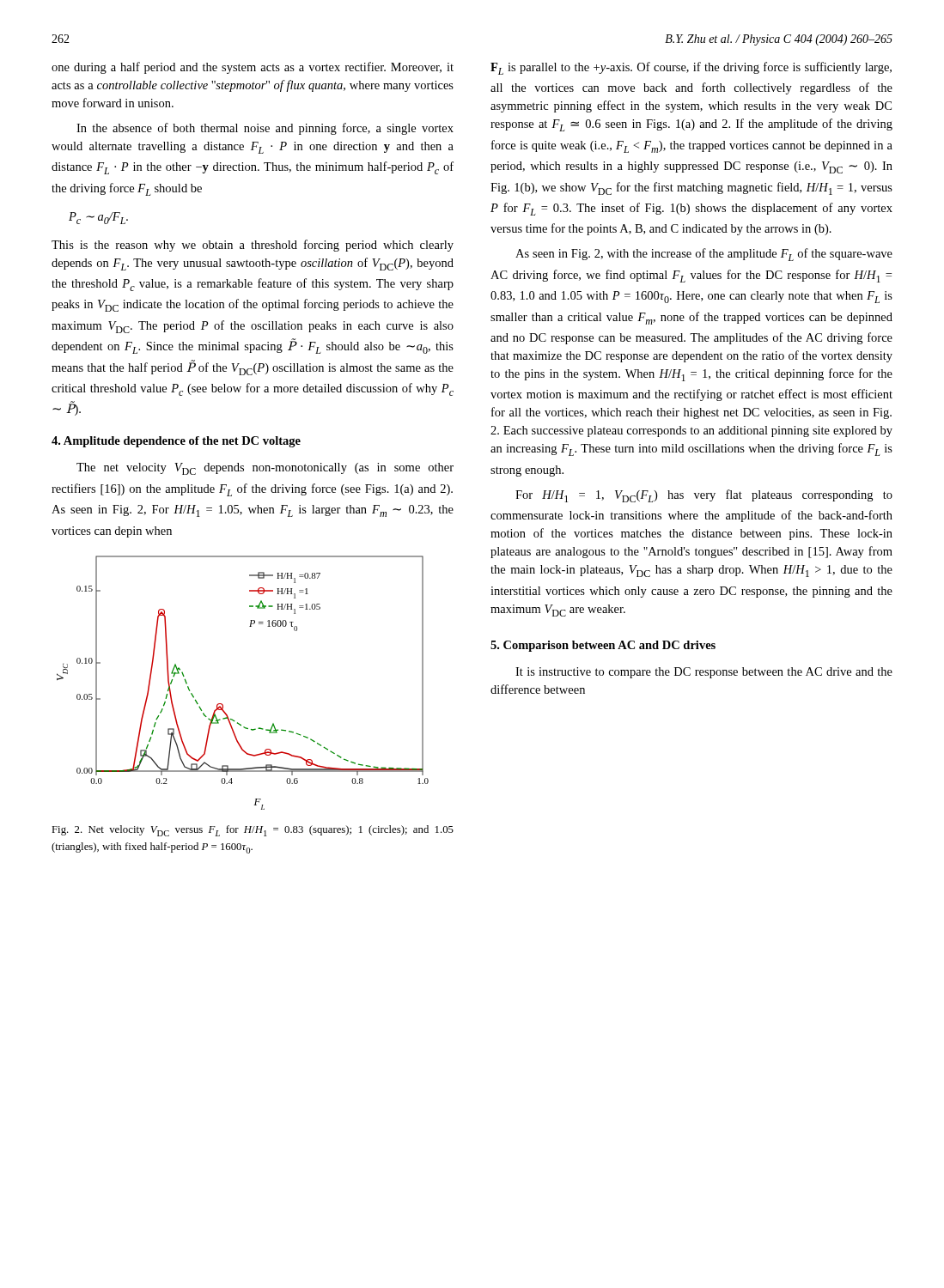The height and width of the screenshot is (1288, 944).
Task: Locate the text starting "This is the reason why we"
Action: tap(253, 327)
